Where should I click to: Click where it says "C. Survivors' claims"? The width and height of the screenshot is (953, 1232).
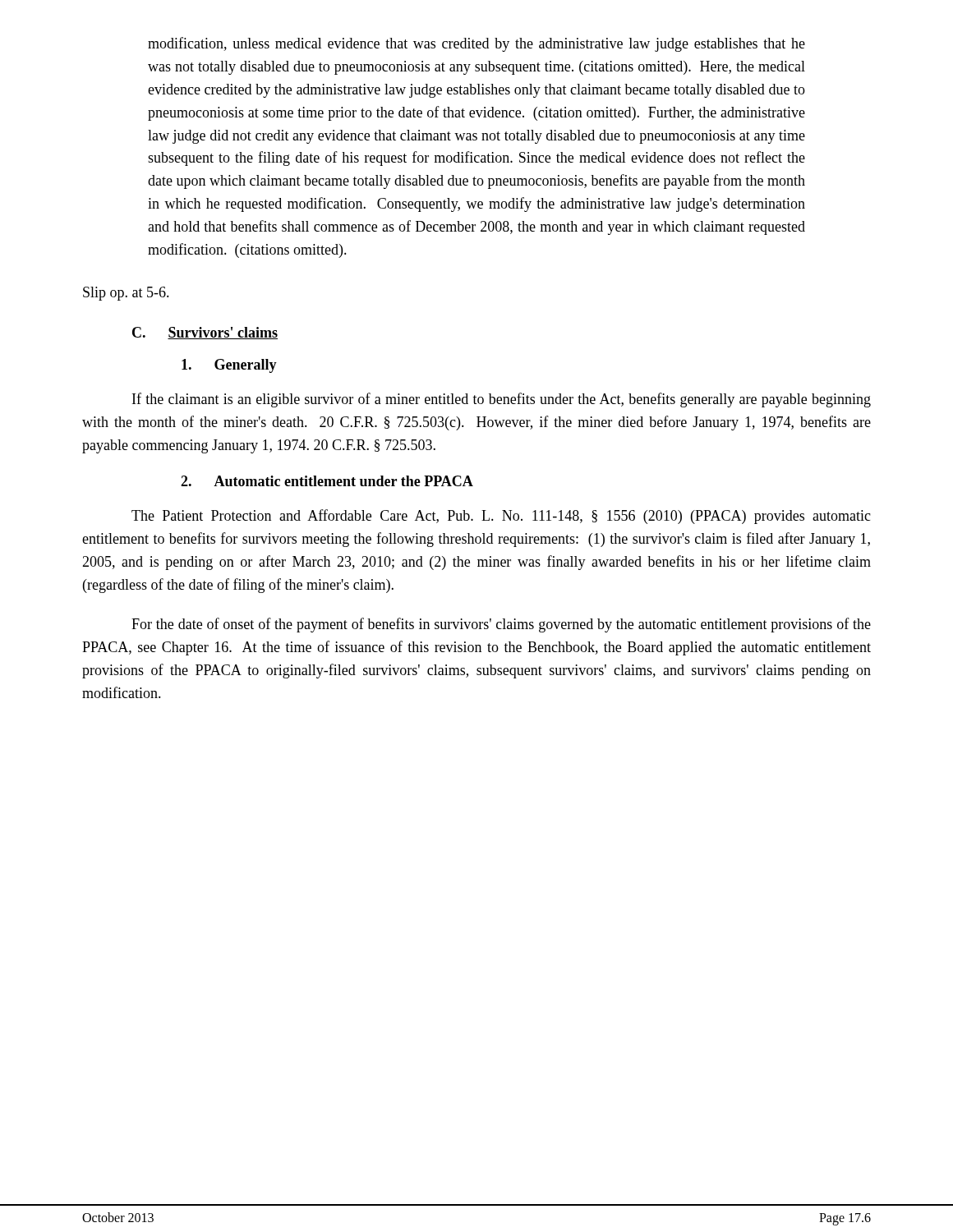click(x=205, y=332)
